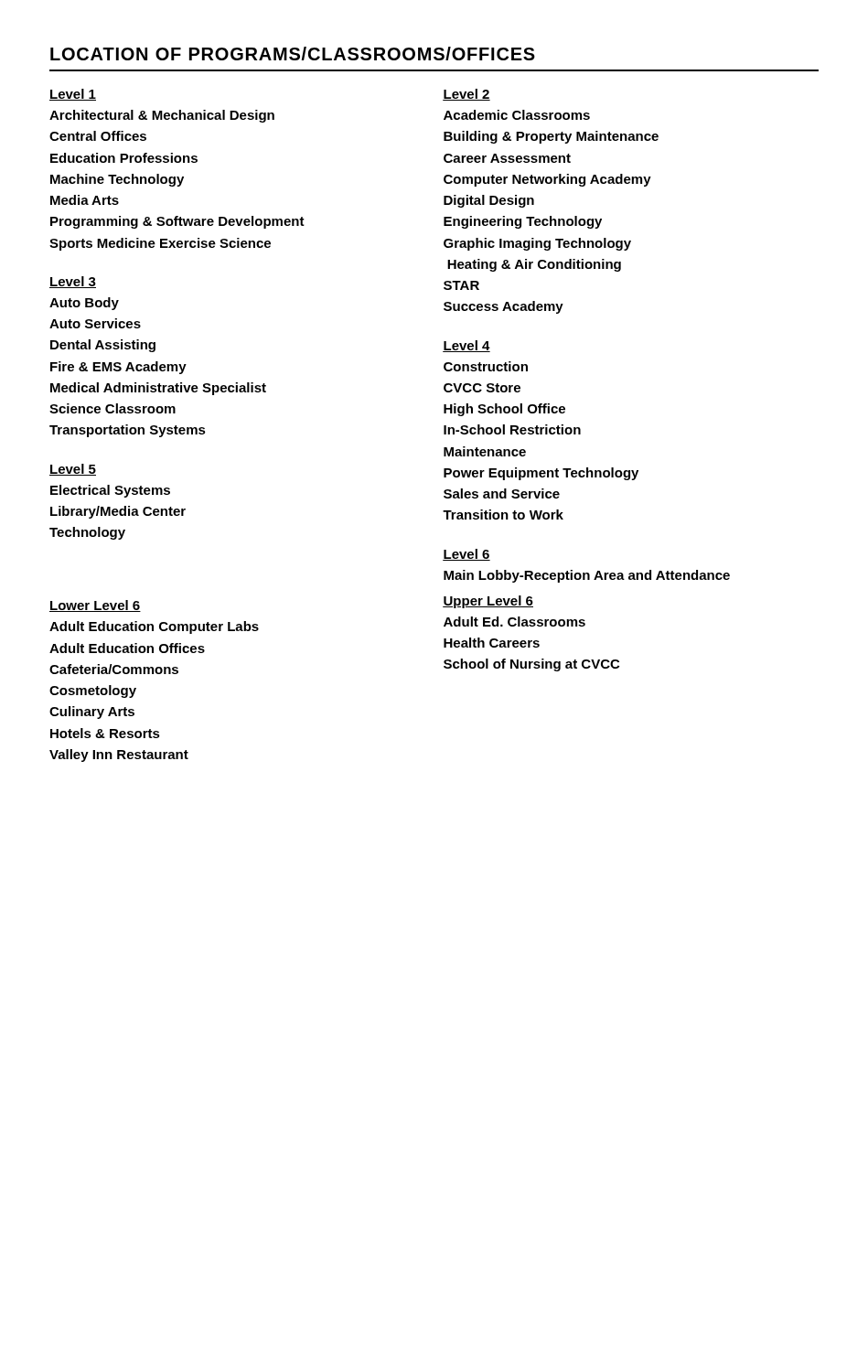The image size is (868, 1372).
Task: Find "Lower Level 6" on this page
Action: point(95,605)
